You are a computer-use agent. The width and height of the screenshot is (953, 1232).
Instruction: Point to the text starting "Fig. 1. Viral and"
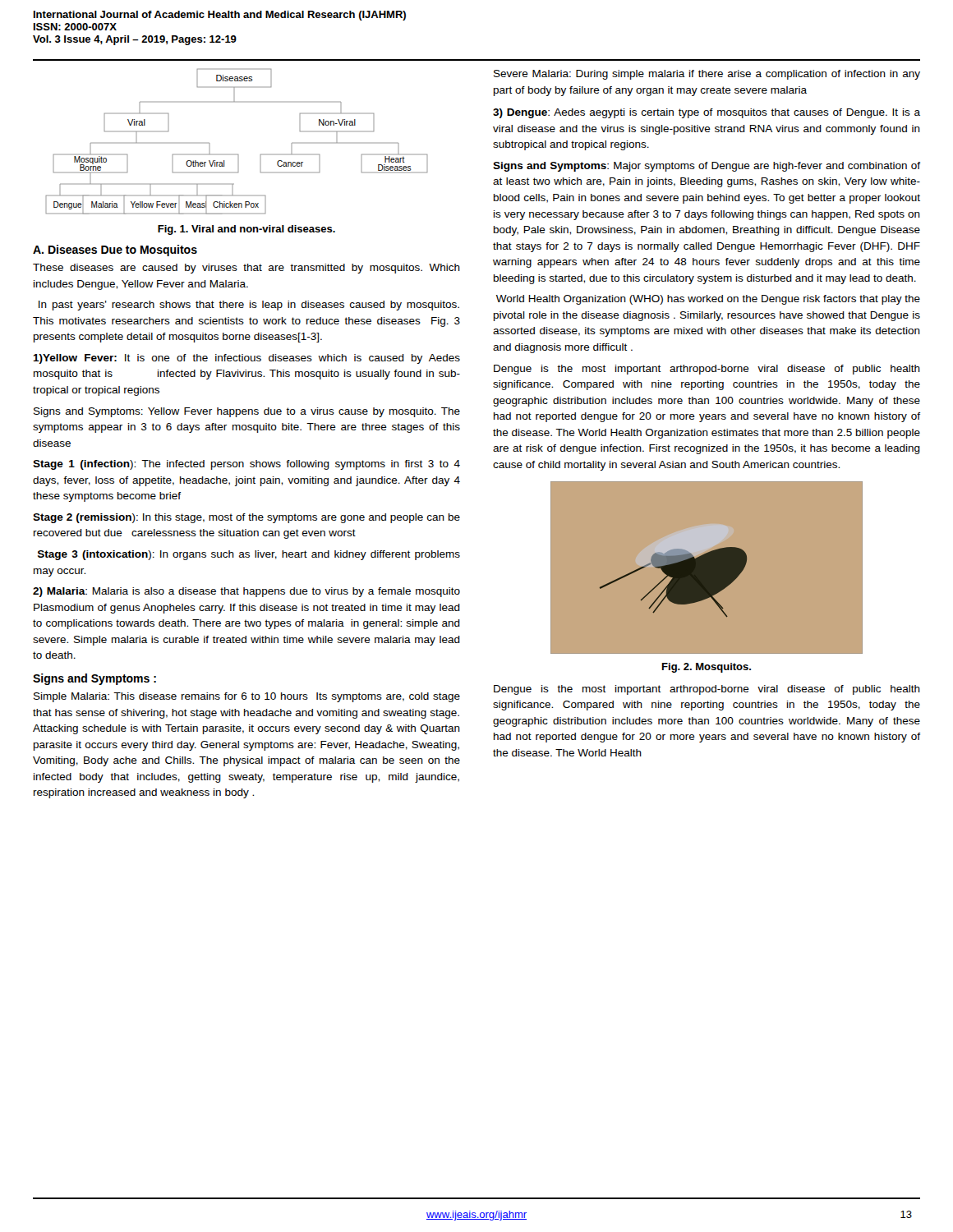point(246,229)
